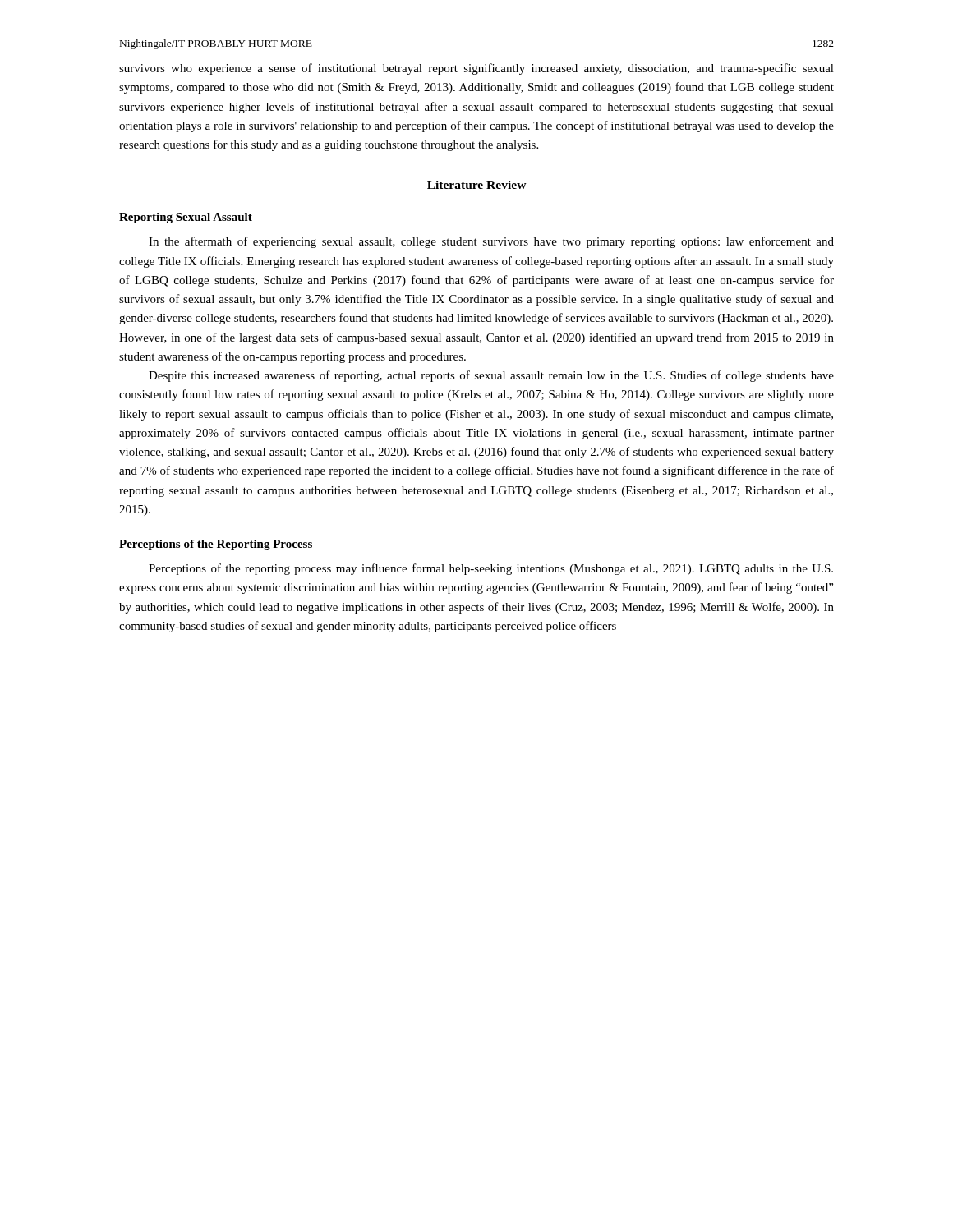This screenshot has height=1232, width=953.
Task: Find the passage starting "Perceptions of the Reporting Process"
Action: [216, 544]
